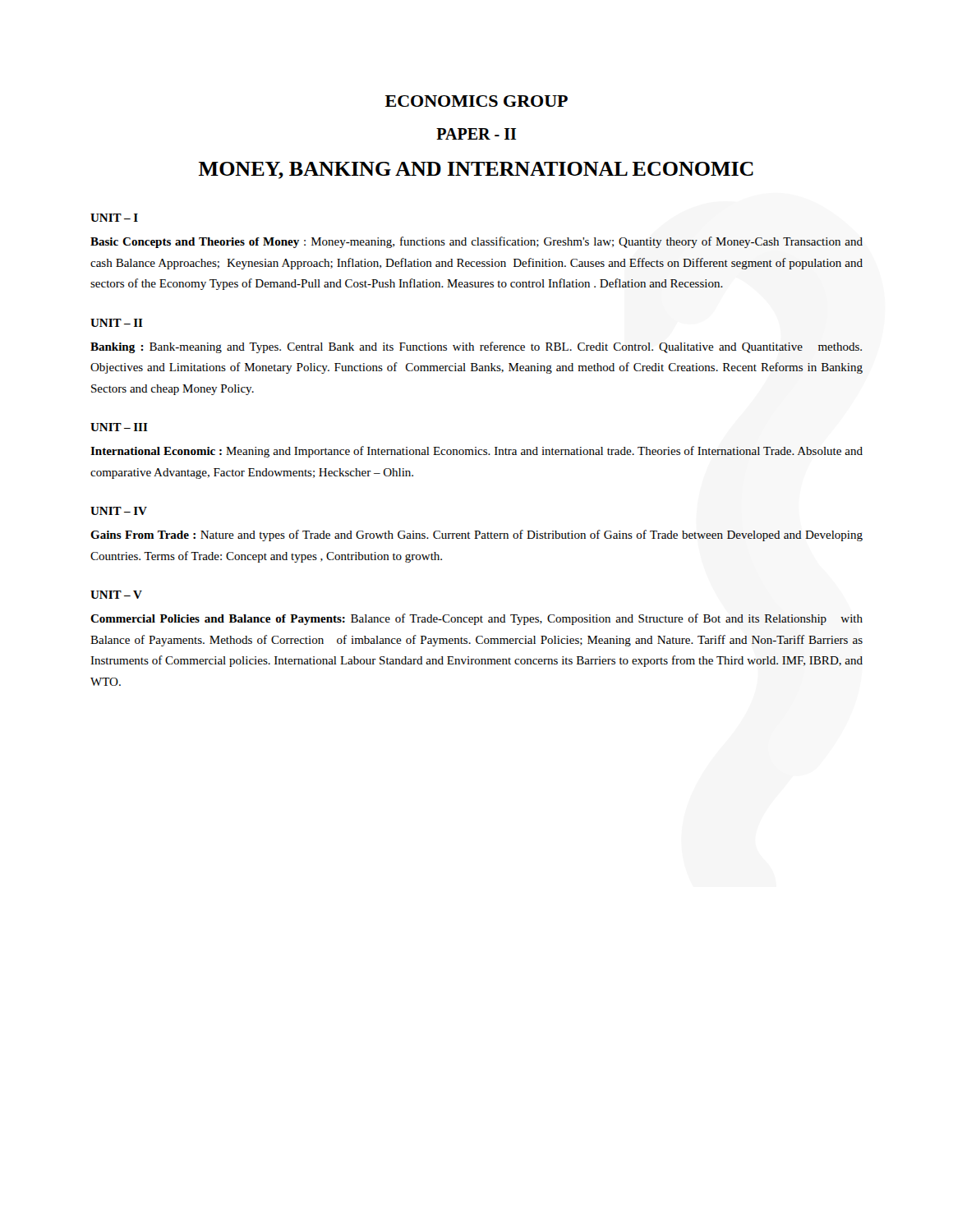This screenshot has width=953, height=1232.
Task: Click the passage that begins "International Economic : Meaning and Importance of"
Action: [476, 461]
